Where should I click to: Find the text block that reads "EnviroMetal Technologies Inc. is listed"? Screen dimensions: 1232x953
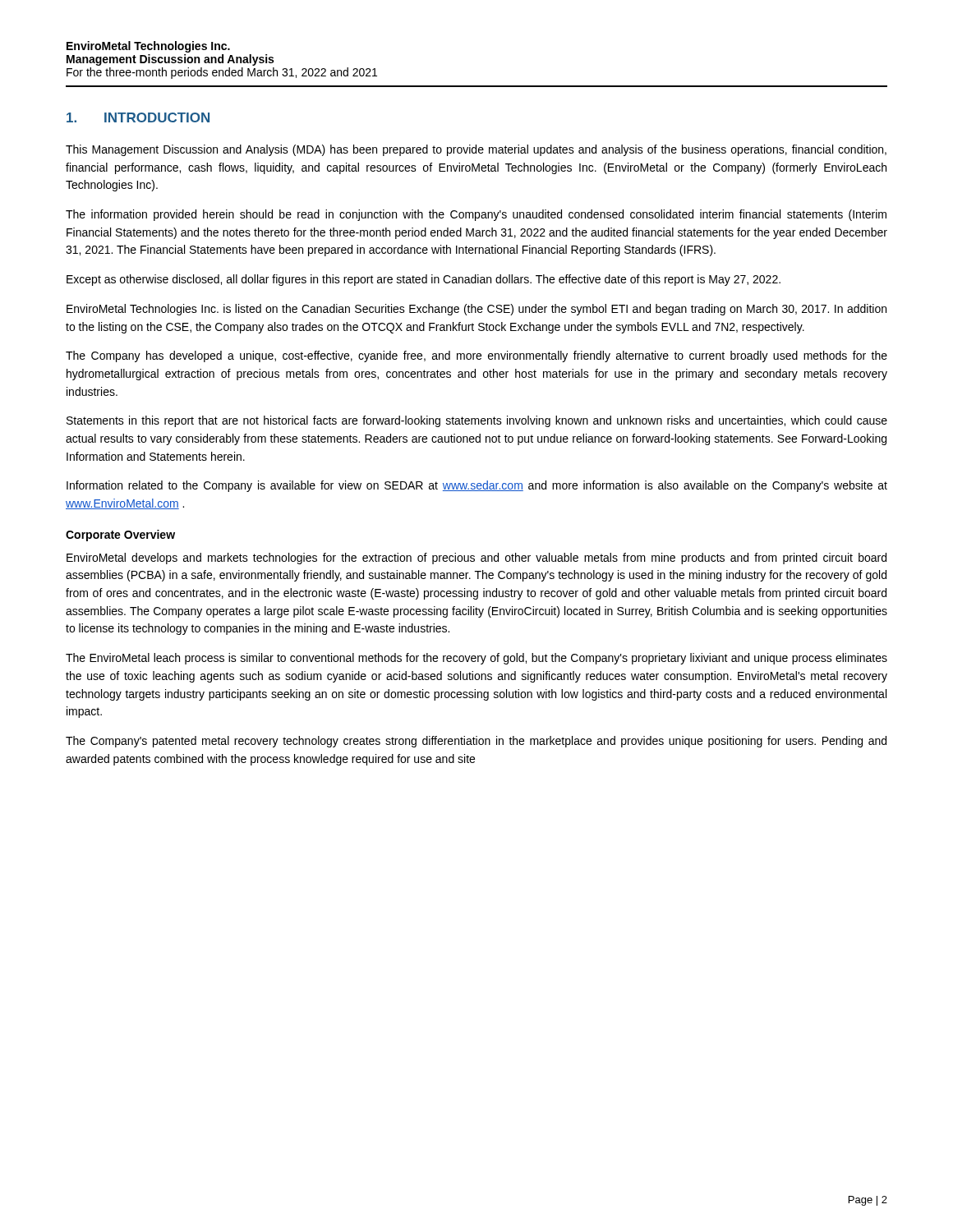(x=476, y=318)
